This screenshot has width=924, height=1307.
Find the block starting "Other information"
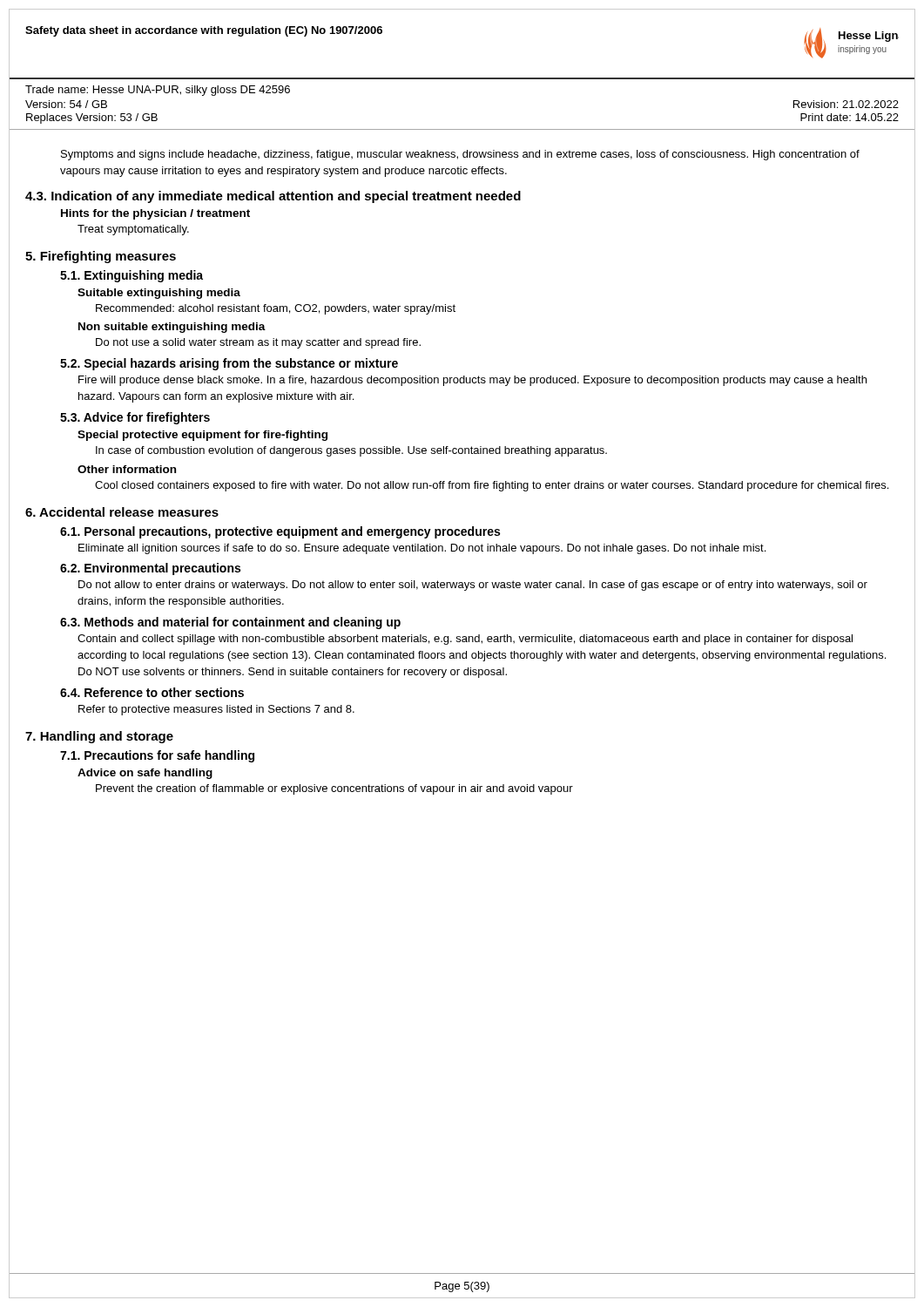click(127, 469)
